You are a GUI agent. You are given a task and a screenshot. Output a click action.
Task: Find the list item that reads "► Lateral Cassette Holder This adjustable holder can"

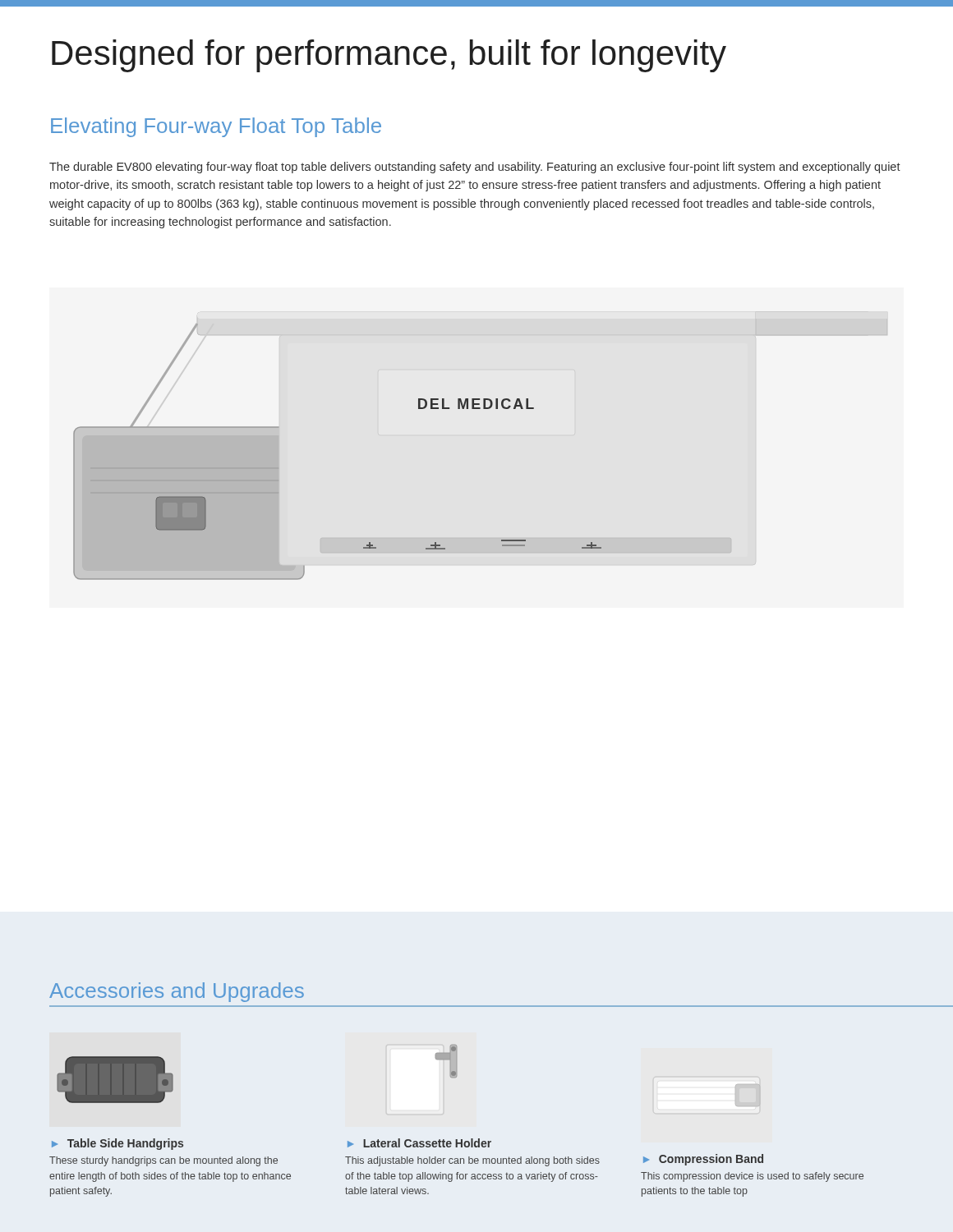472,1168
